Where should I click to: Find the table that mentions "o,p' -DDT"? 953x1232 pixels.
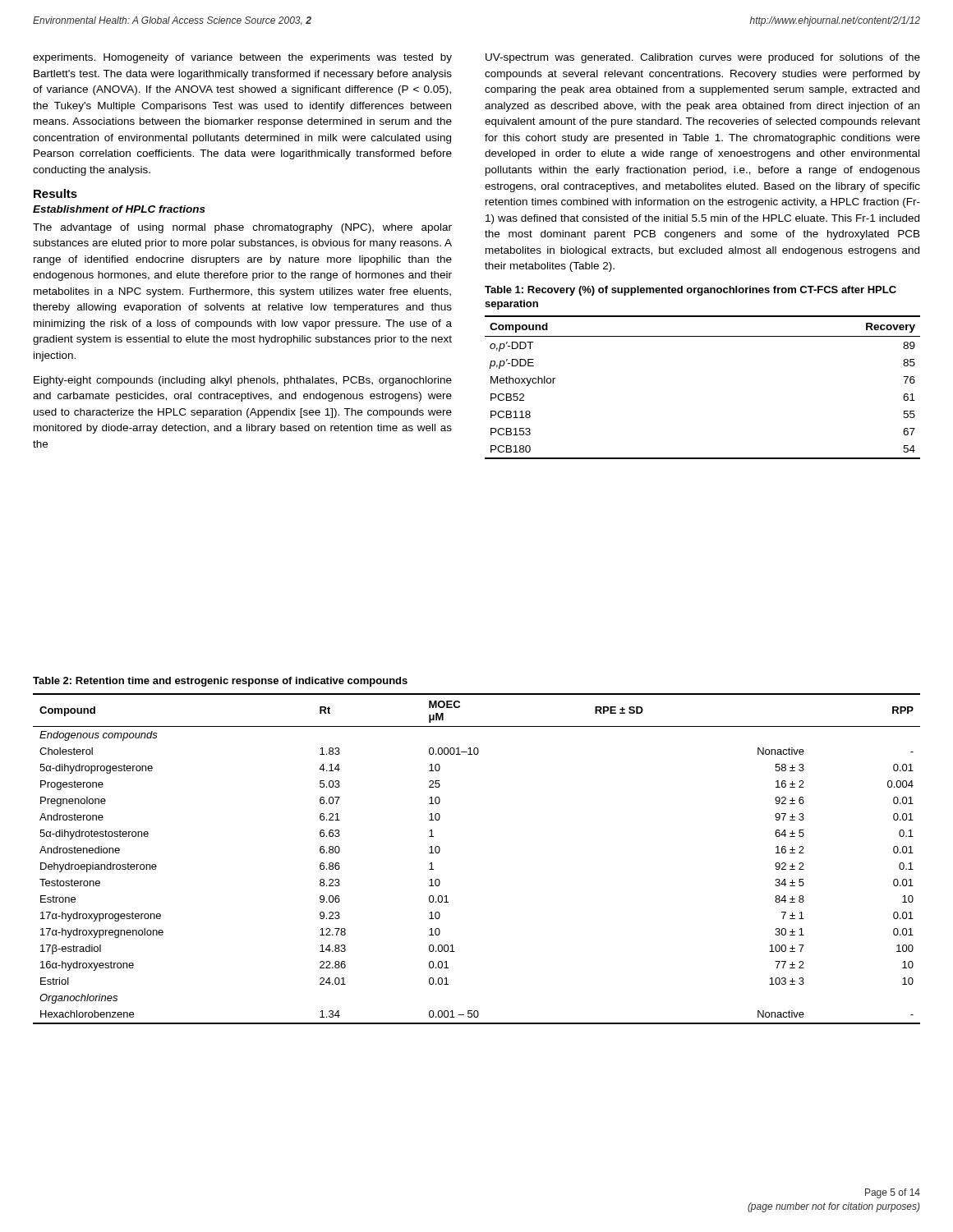pyautogui.click(x=702, y=387)
